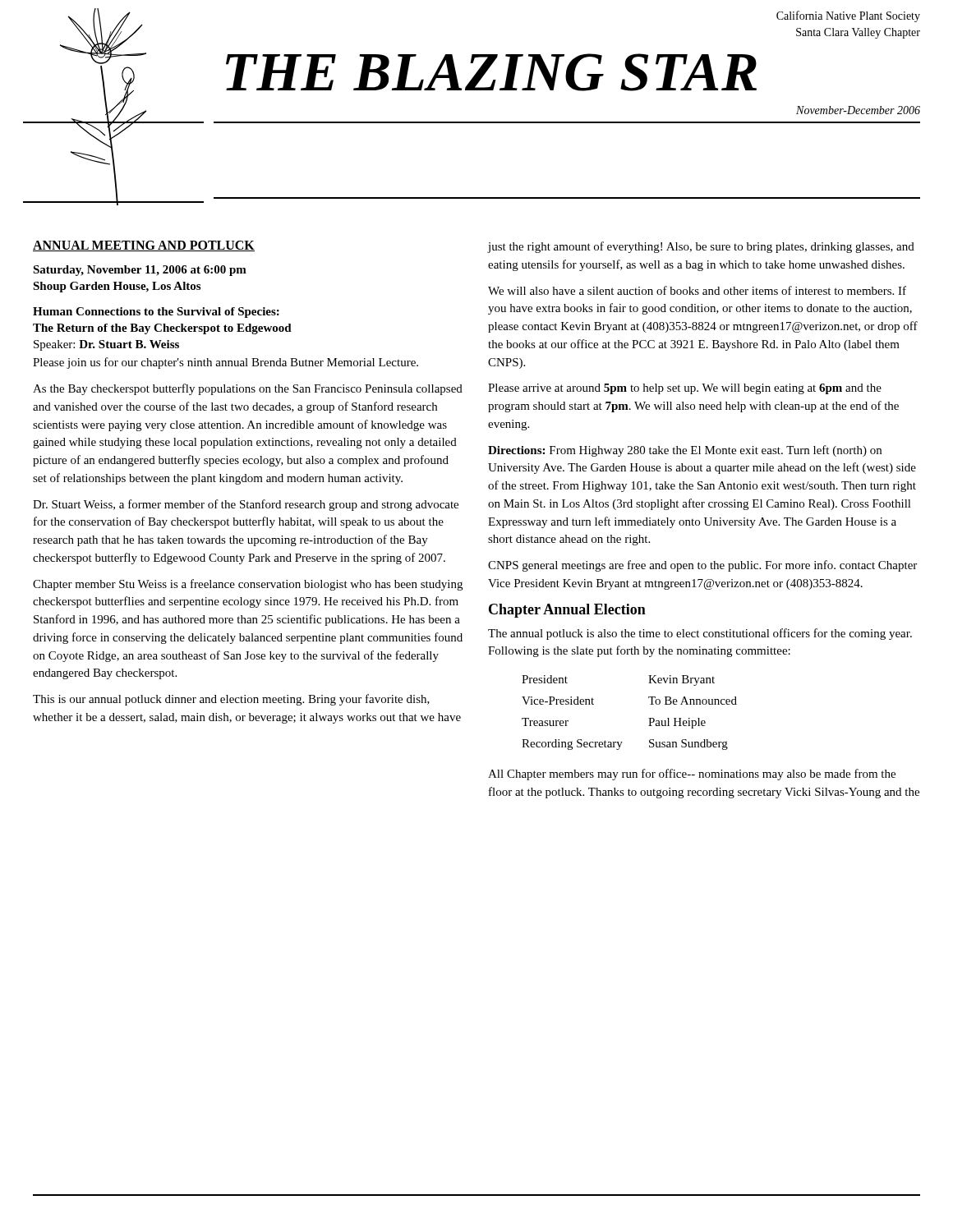Find the table that mentions "Kevin Bryant"

704,711
